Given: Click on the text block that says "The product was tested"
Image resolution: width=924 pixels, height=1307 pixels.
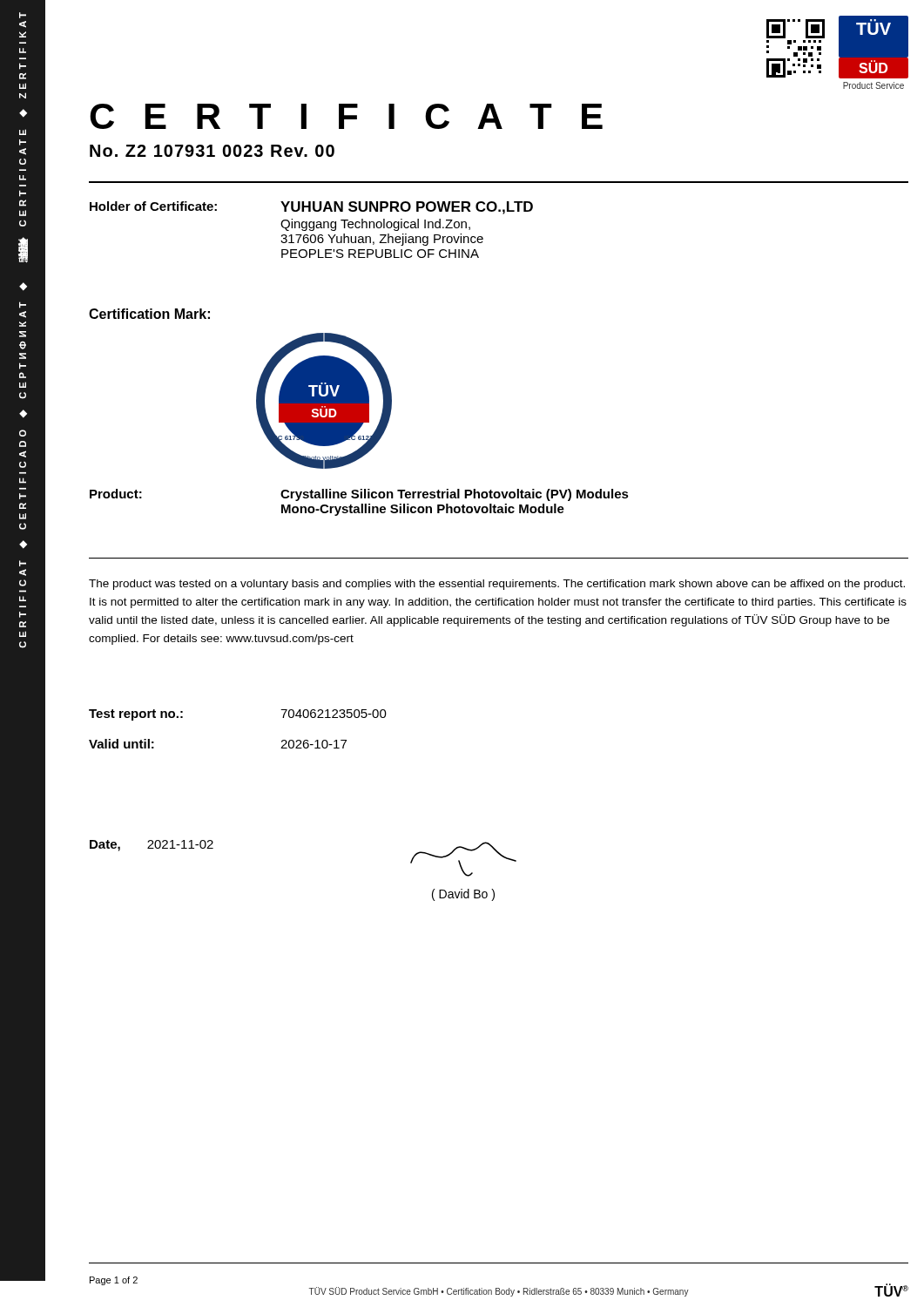Looking at the screenshot, I should coord(498,611).
